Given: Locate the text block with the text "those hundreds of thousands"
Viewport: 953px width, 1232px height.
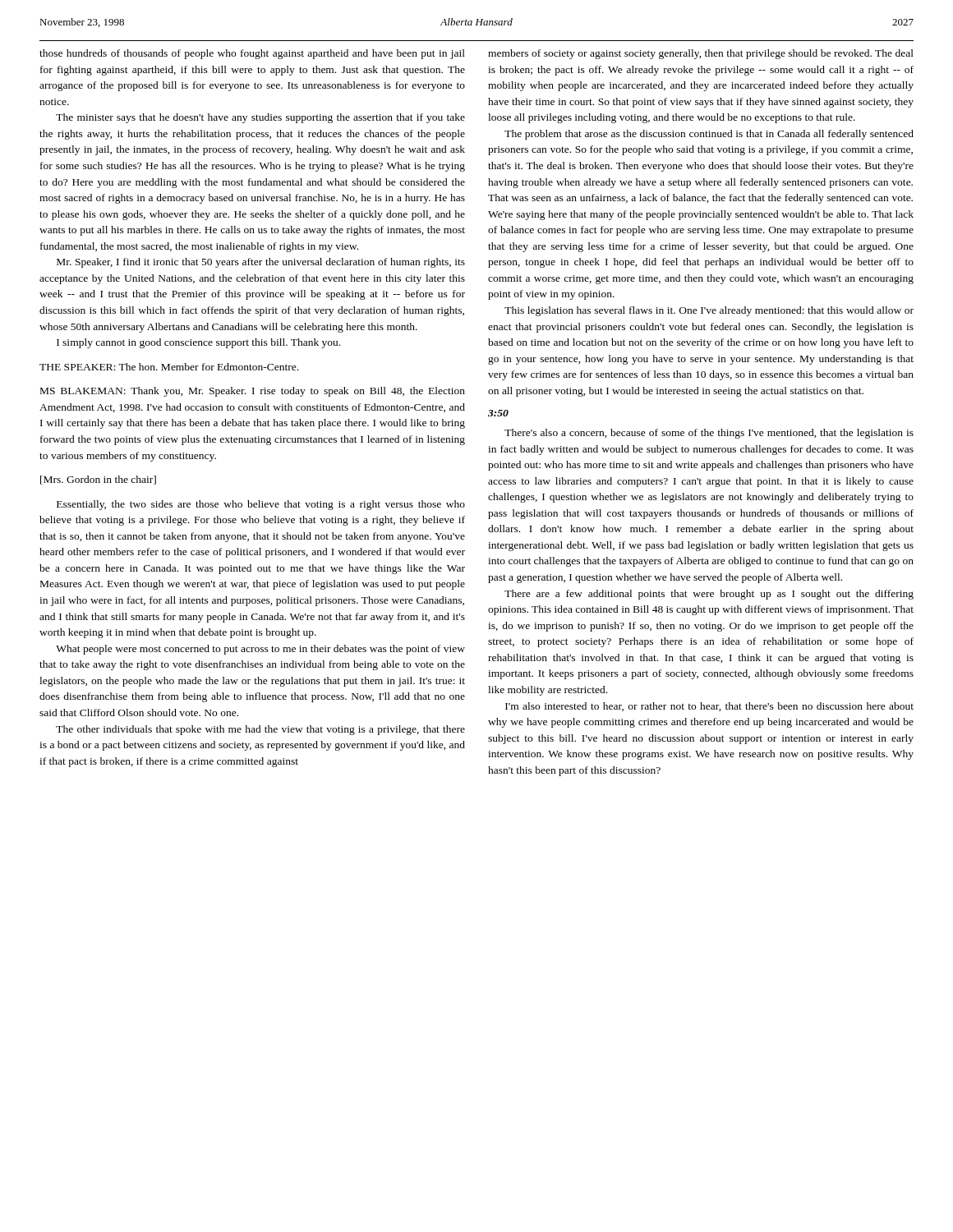Looking at the screenshot, I should 252,198.
